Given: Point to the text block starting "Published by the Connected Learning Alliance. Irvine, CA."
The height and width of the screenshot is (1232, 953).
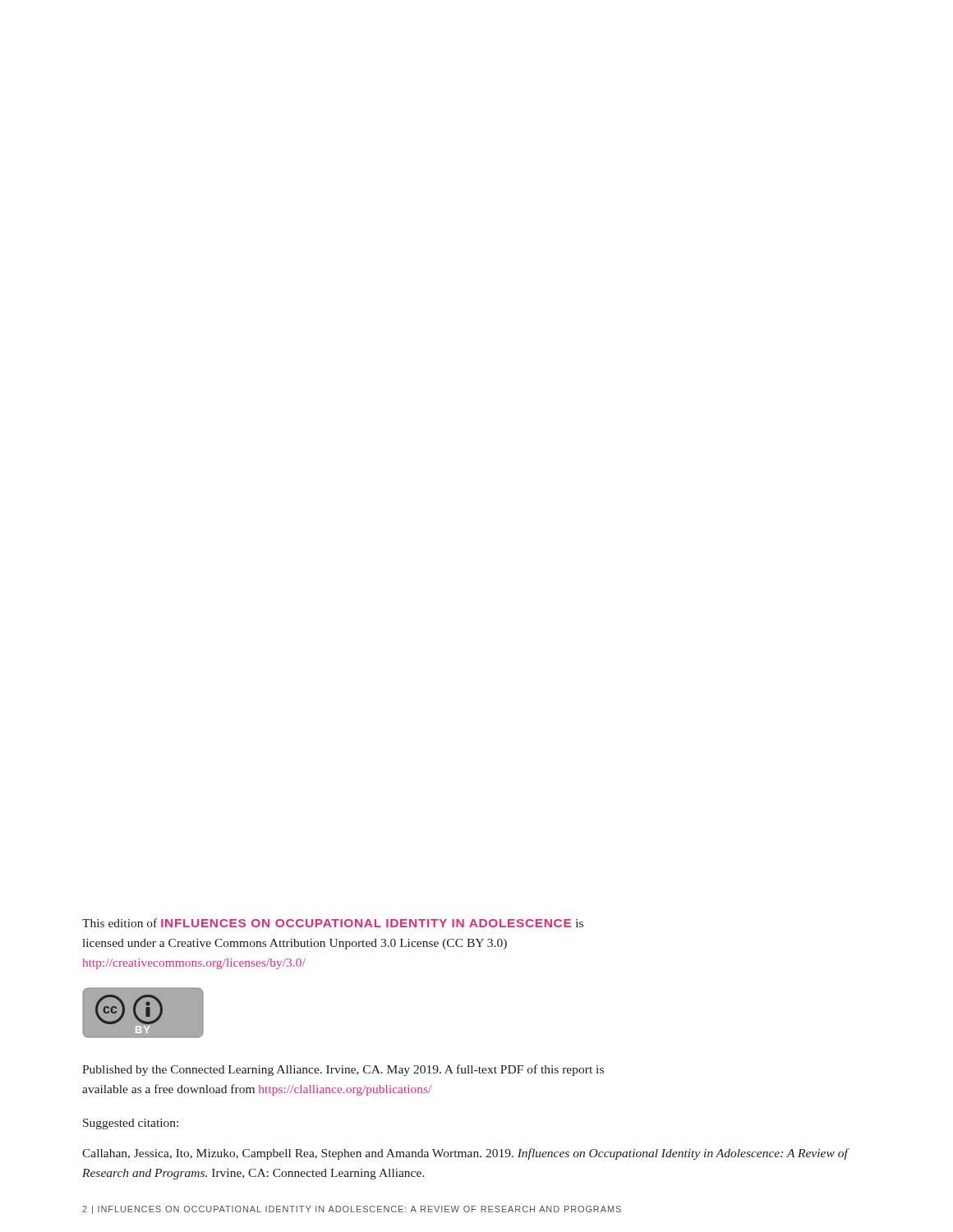Looking at the screenshot, I should [x=476, y=1080].
